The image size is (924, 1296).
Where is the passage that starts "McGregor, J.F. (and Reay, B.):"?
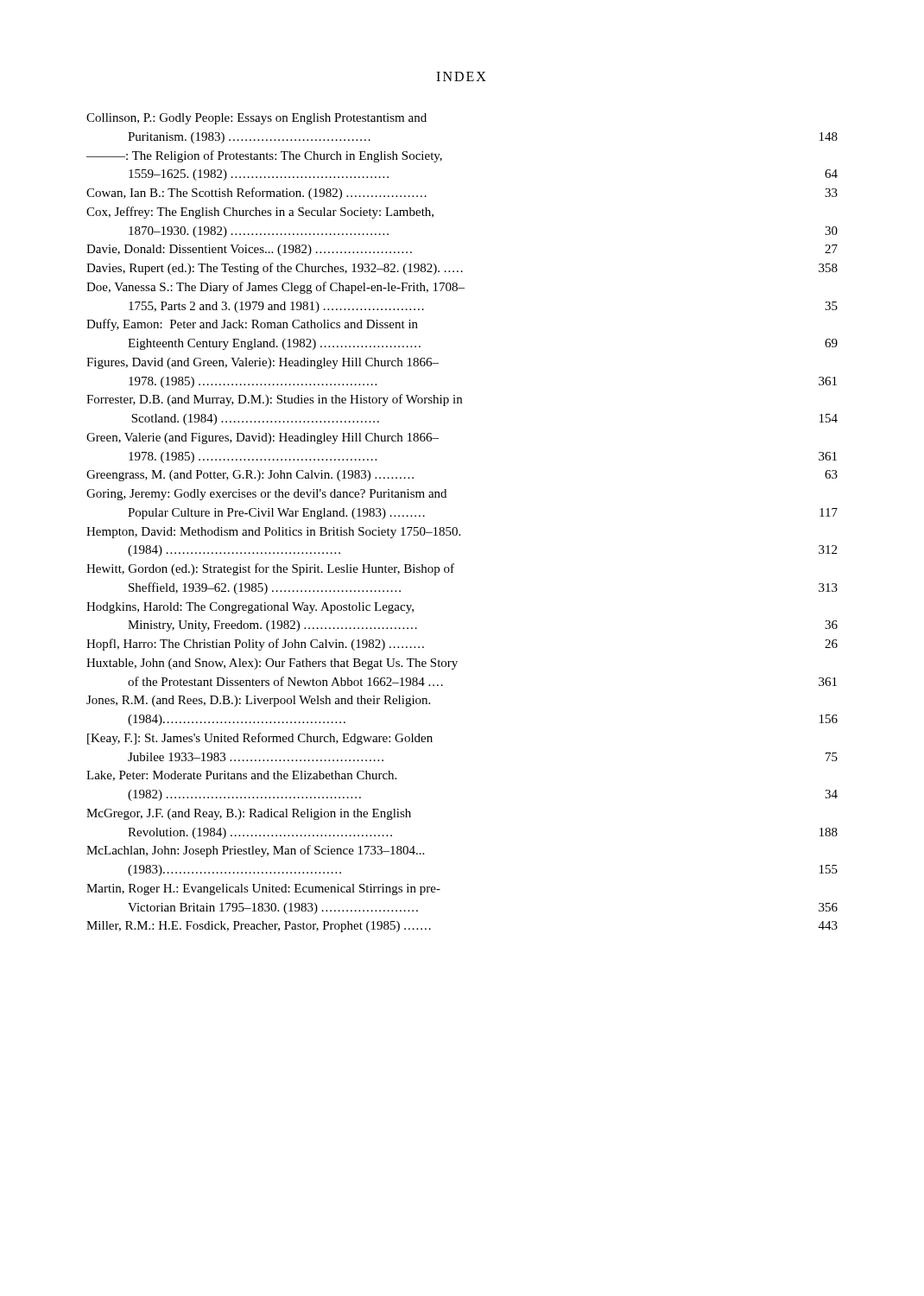[249, 814]
